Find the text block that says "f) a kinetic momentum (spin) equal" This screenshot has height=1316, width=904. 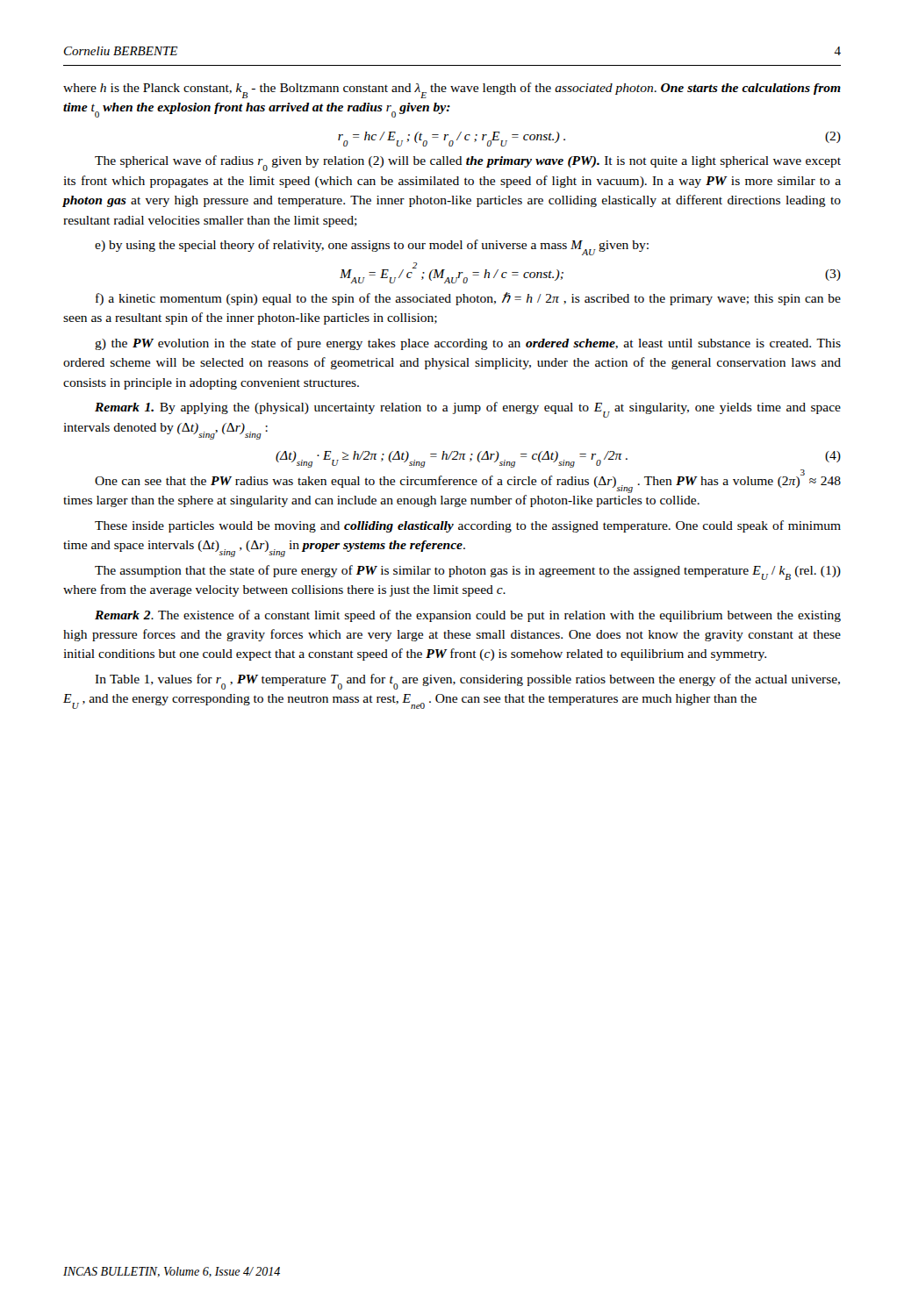(452, 308)
